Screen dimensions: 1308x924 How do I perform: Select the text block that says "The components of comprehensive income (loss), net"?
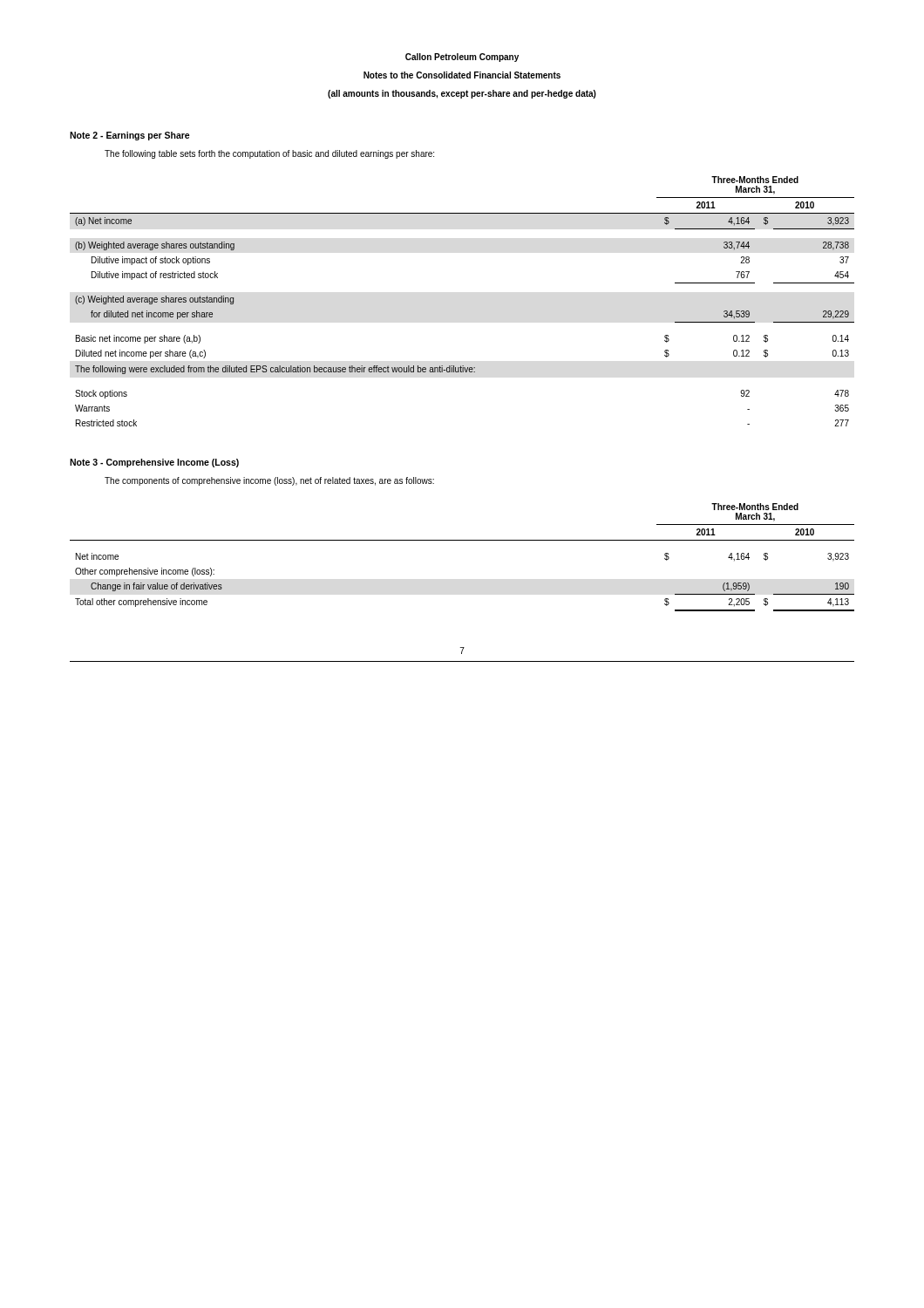click(x=270, y=481)
